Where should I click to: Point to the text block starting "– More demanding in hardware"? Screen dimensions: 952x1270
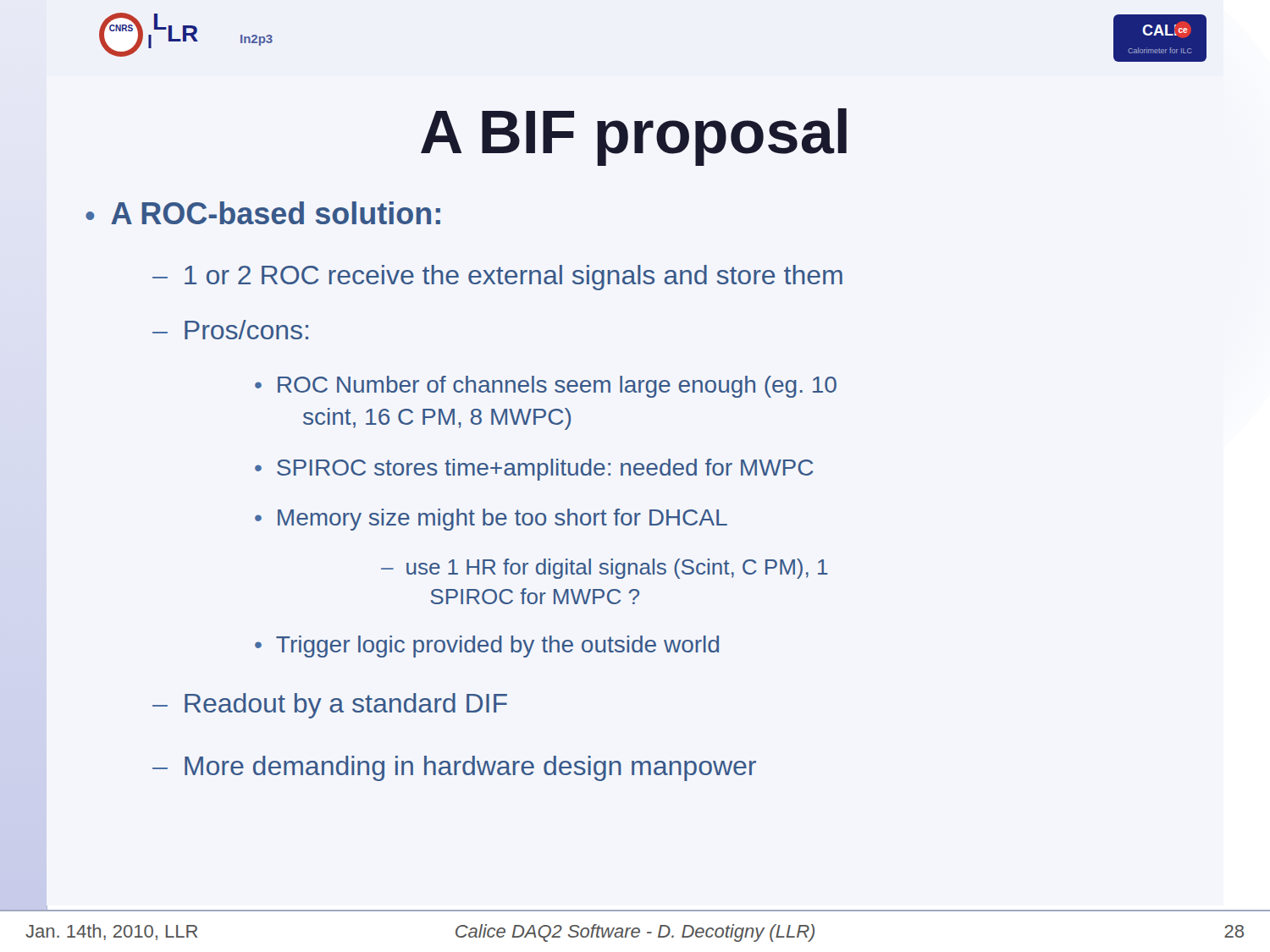click(454, 766)
